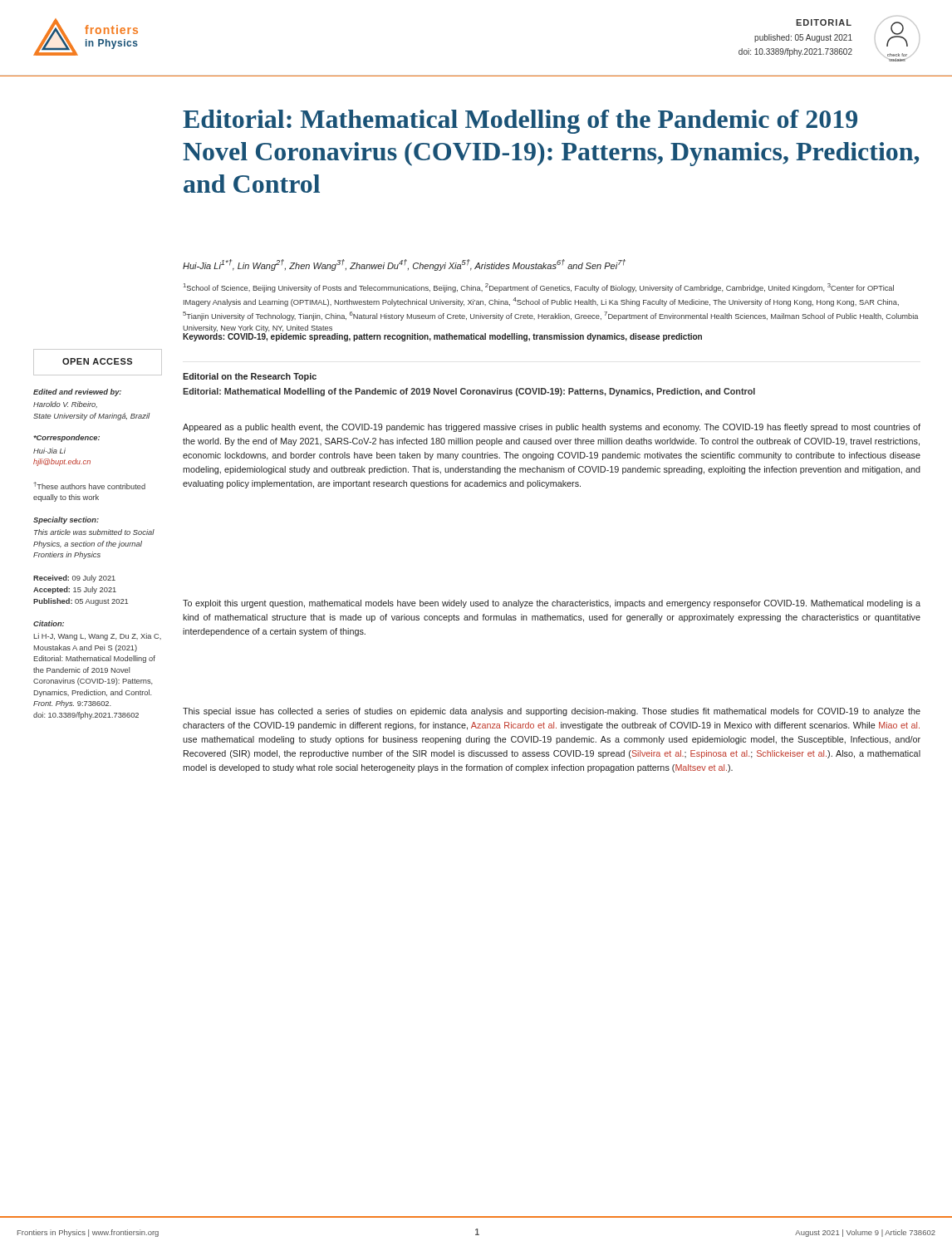The height and width of the screenshot is (1246, 952).
Task: Navigate to the element starting "Hui-Jia Li1*†, Lin"
Action: [404, 264]
